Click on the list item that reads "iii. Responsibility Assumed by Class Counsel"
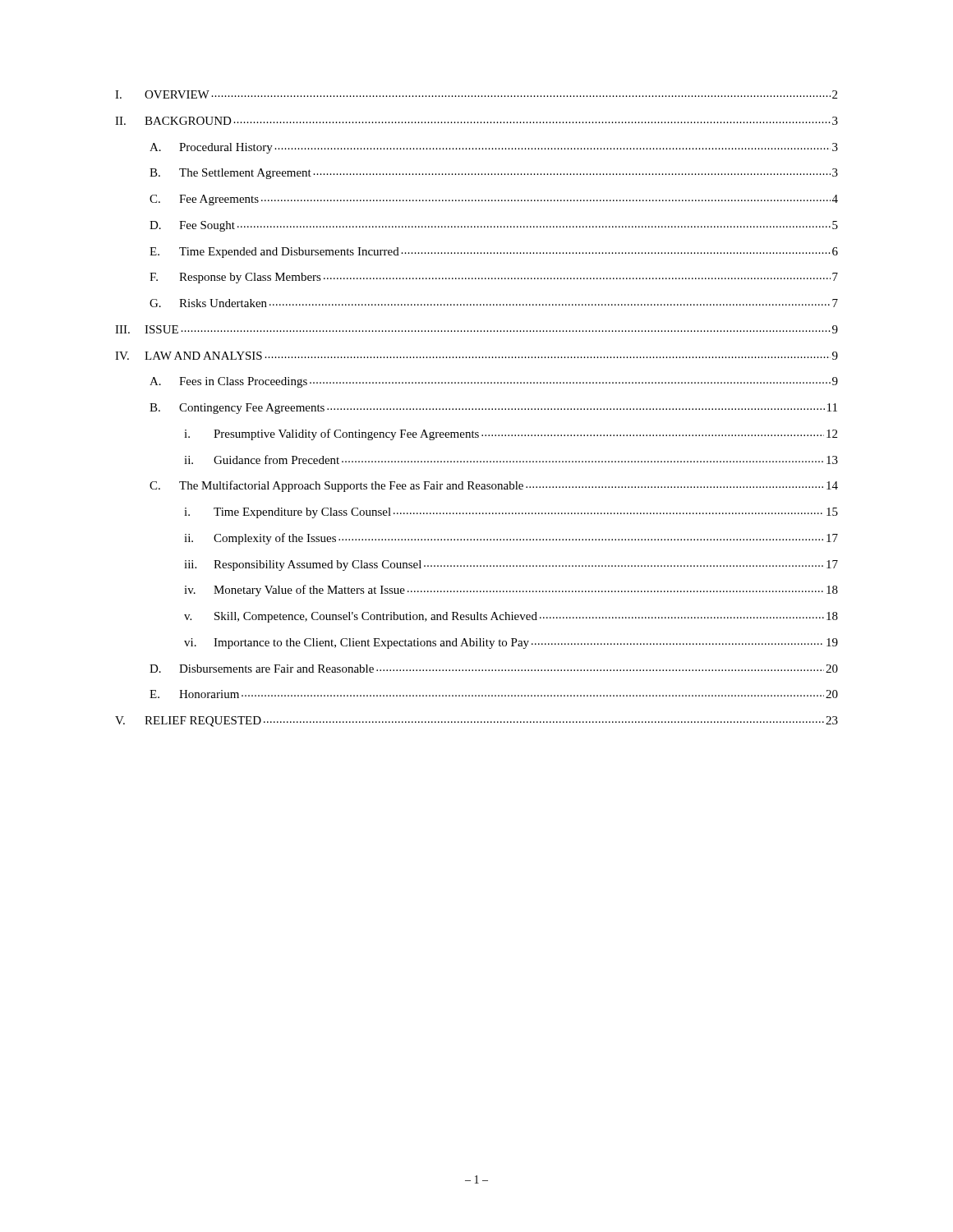 pyautogui.click(x=511, y=564)
